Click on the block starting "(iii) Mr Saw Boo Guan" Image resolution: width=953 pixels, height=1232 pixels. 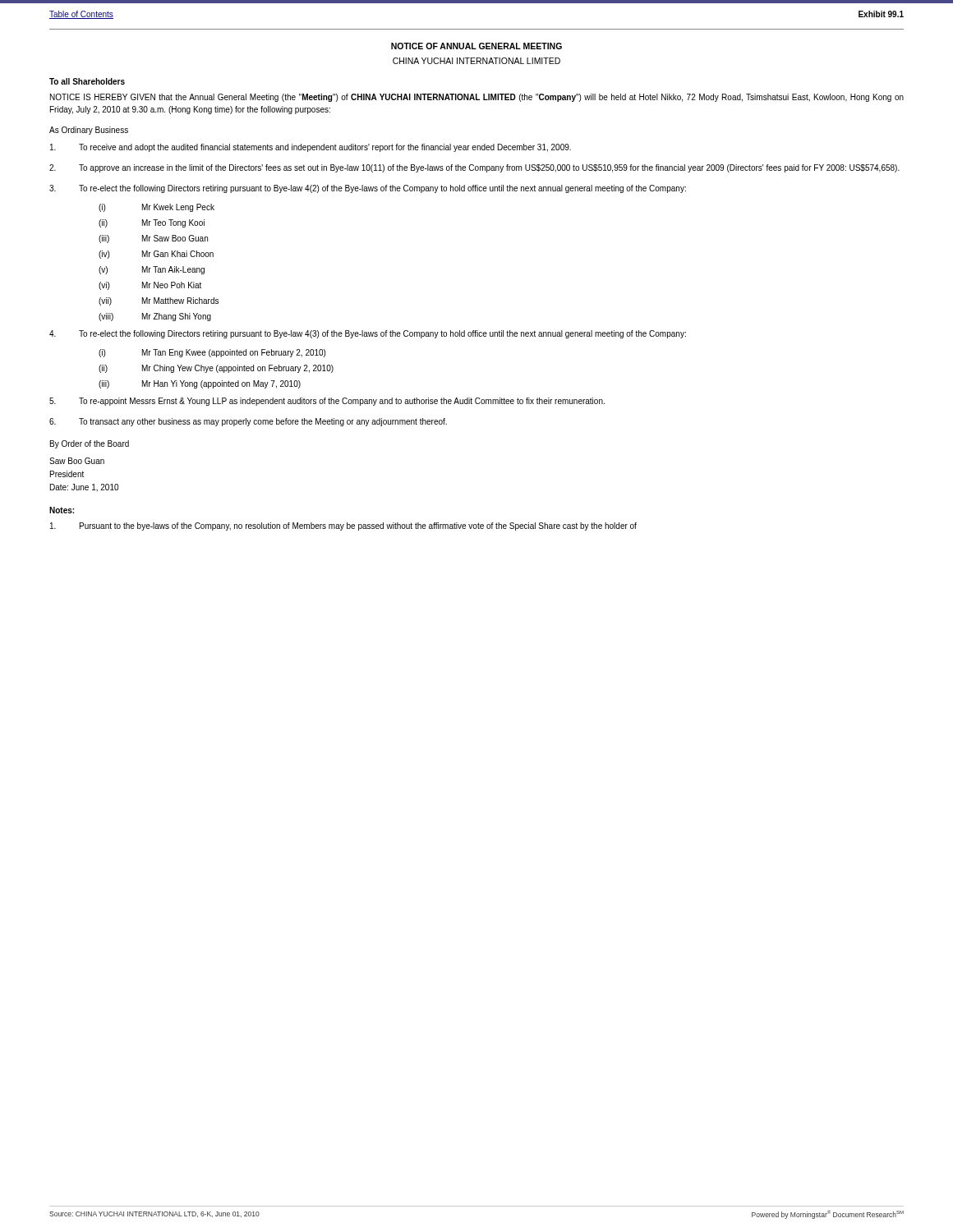153,239
